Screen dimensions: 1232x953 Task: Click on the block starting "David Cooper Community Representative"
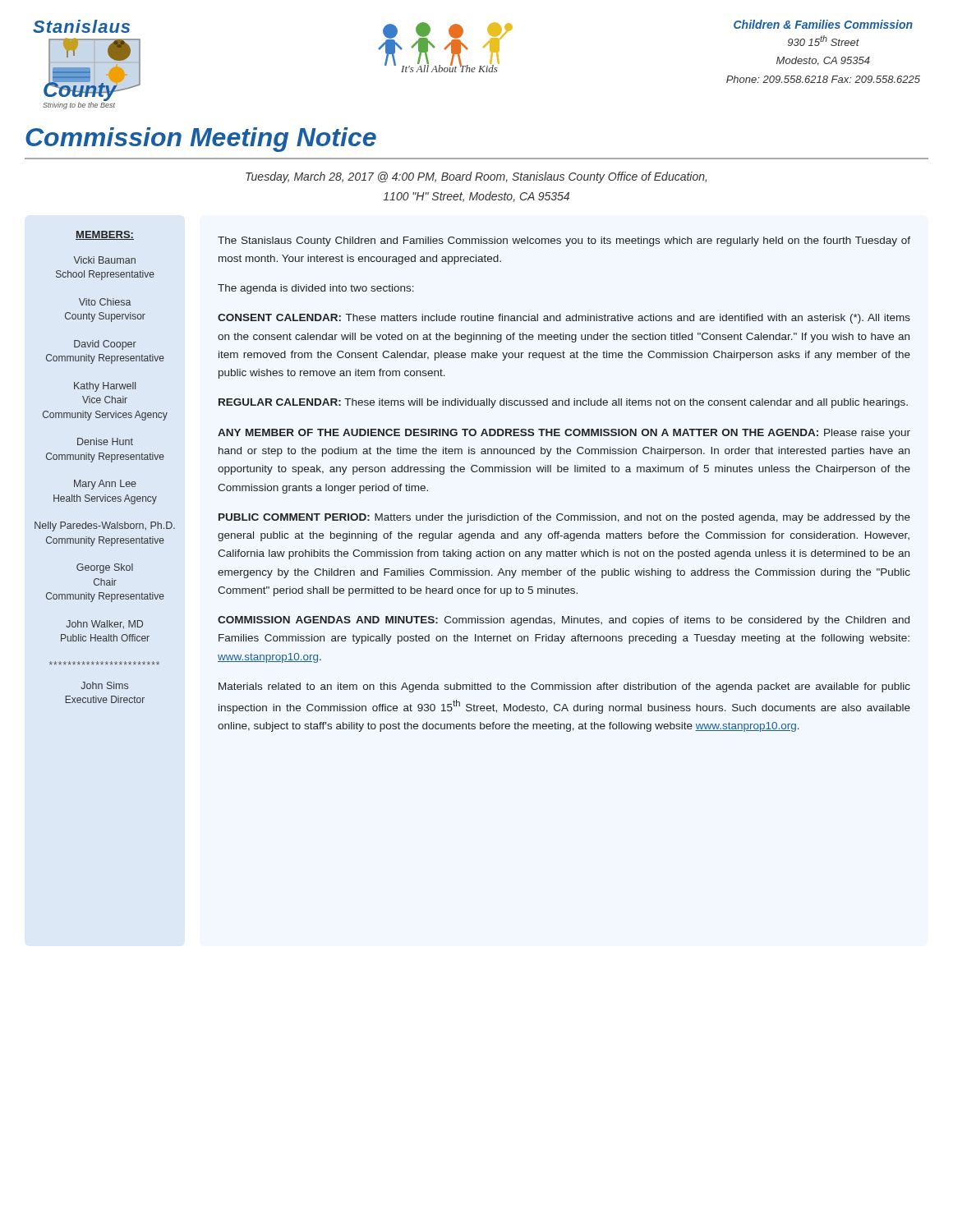[x=105, y=351]
